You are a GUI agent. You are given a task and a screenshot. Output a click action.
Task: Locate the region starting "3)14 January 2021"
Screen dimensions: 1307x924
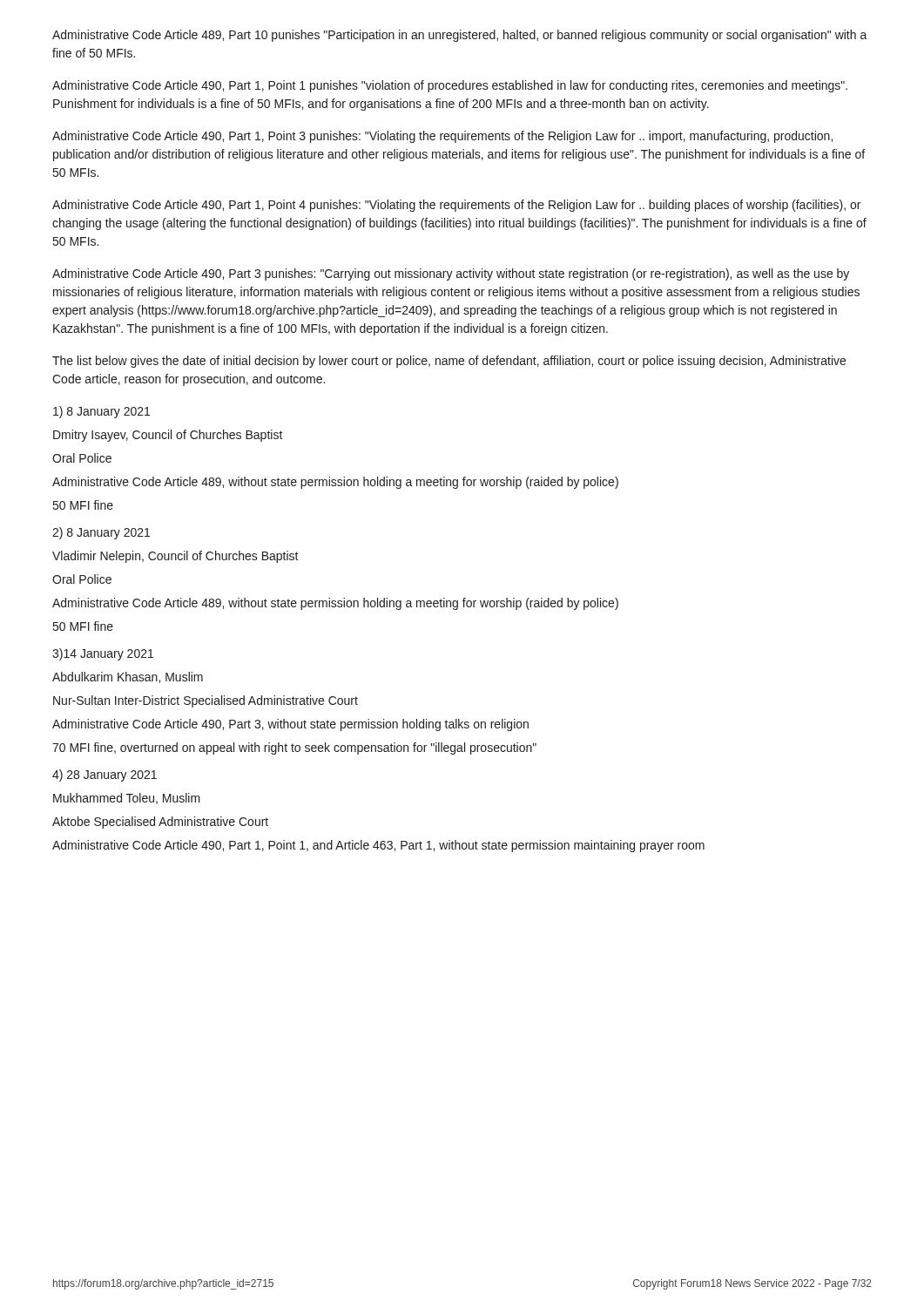(x=103, y=654)
